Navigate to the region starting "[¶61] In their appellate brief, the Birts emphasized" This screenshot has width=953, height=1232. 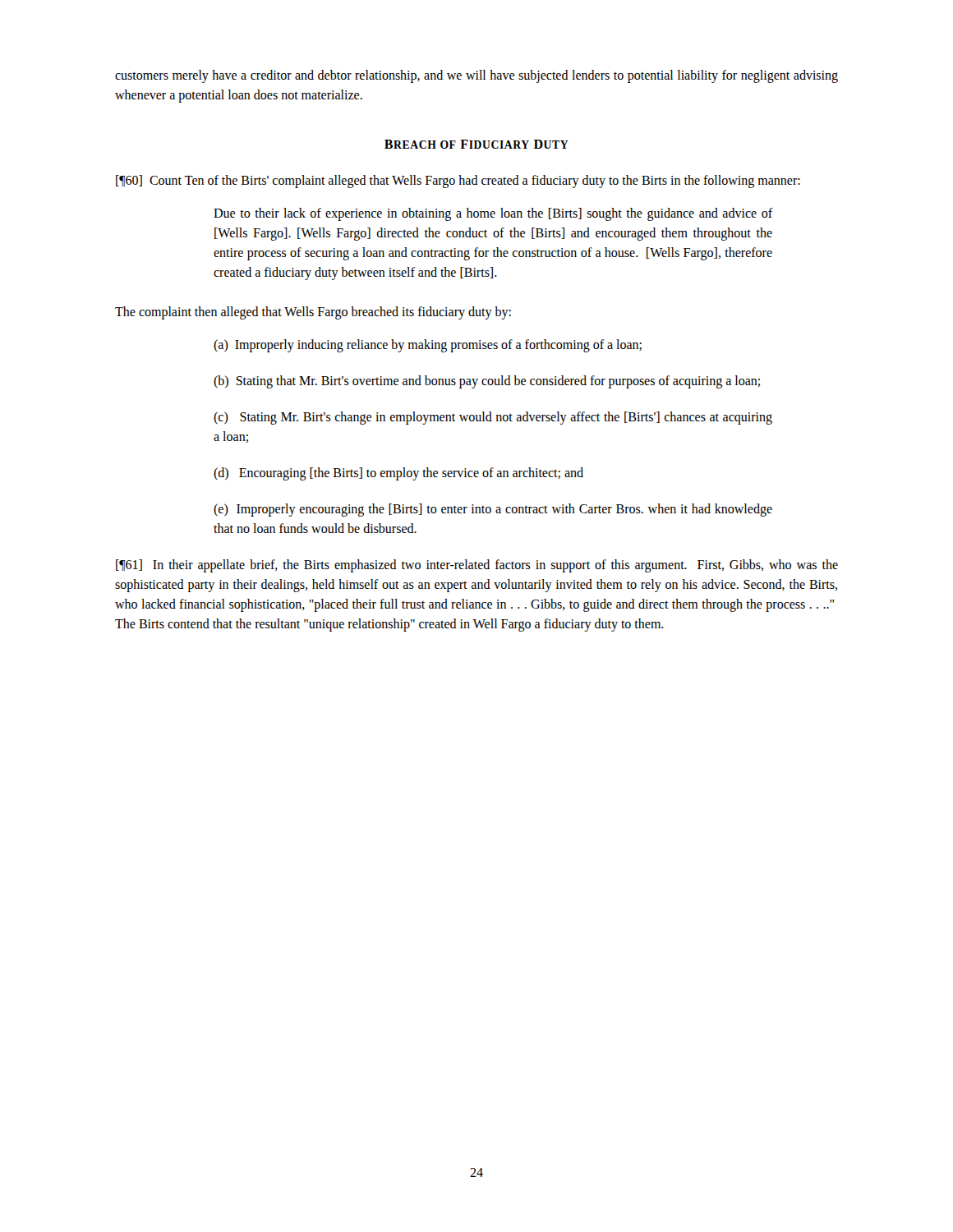pos(476,594)
